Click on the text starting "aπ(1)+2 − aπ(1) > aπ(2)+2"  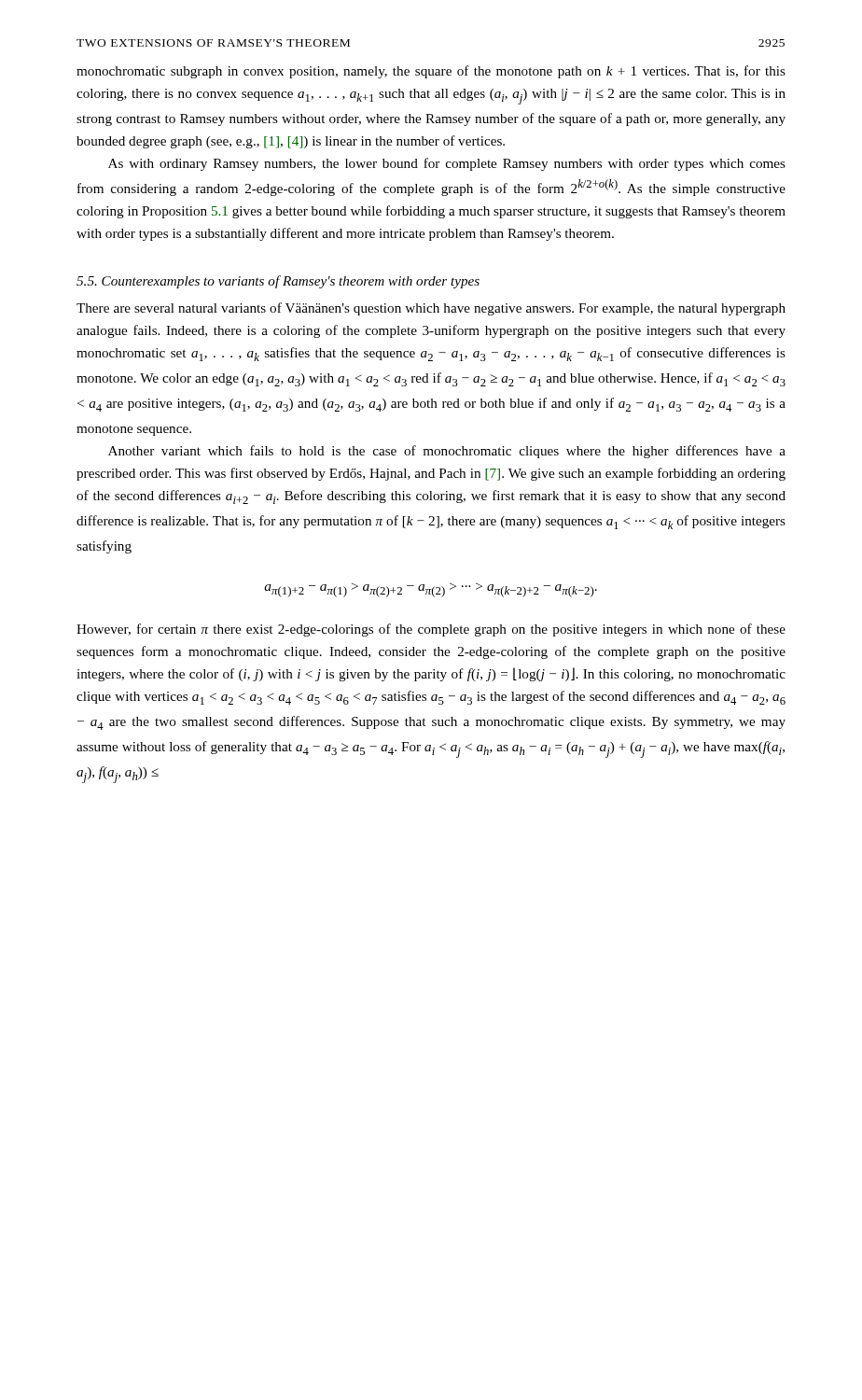point(431,587)
